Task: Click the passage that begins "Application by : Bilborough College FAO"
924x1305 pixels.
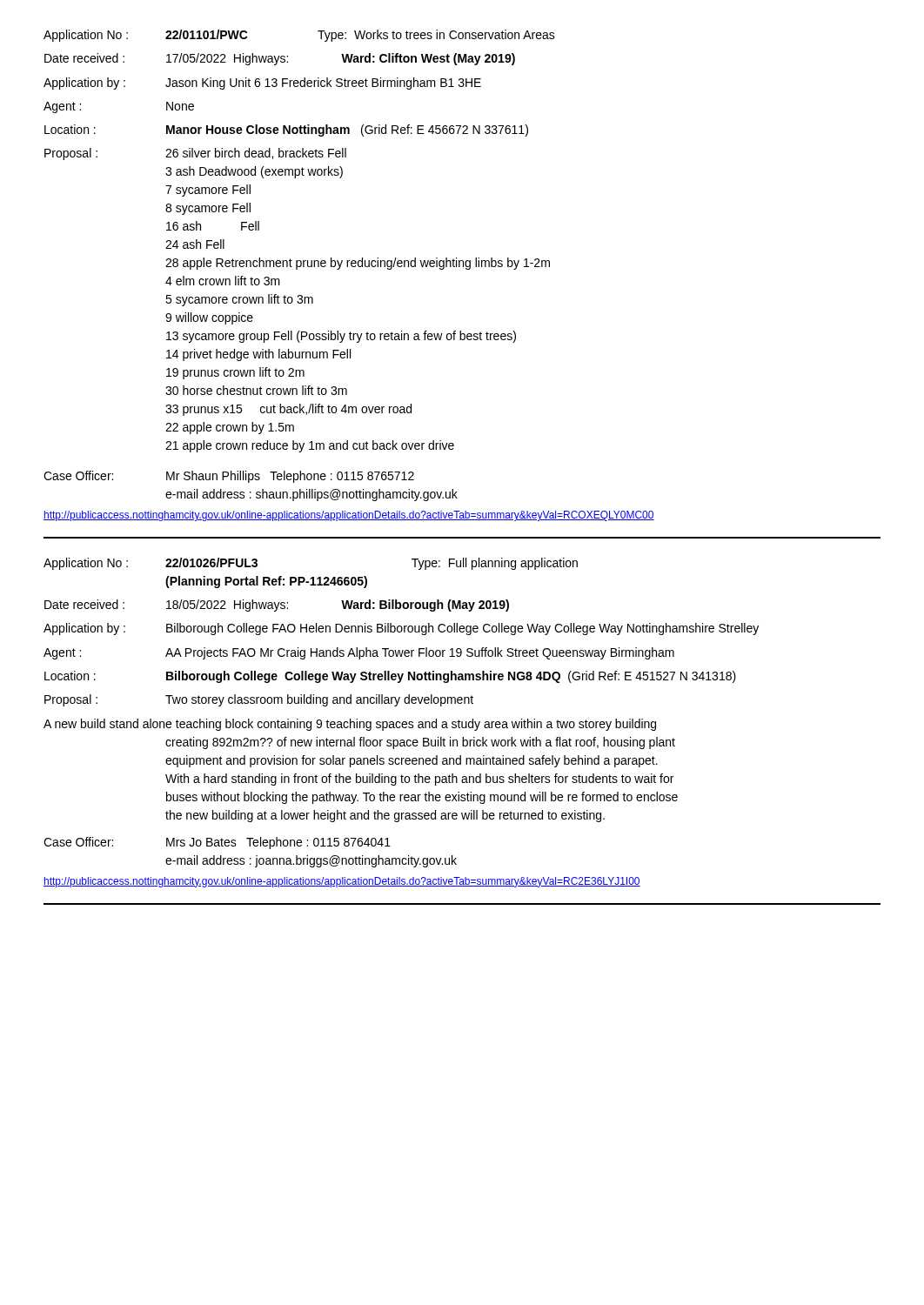Action: (x=401, y=629)
